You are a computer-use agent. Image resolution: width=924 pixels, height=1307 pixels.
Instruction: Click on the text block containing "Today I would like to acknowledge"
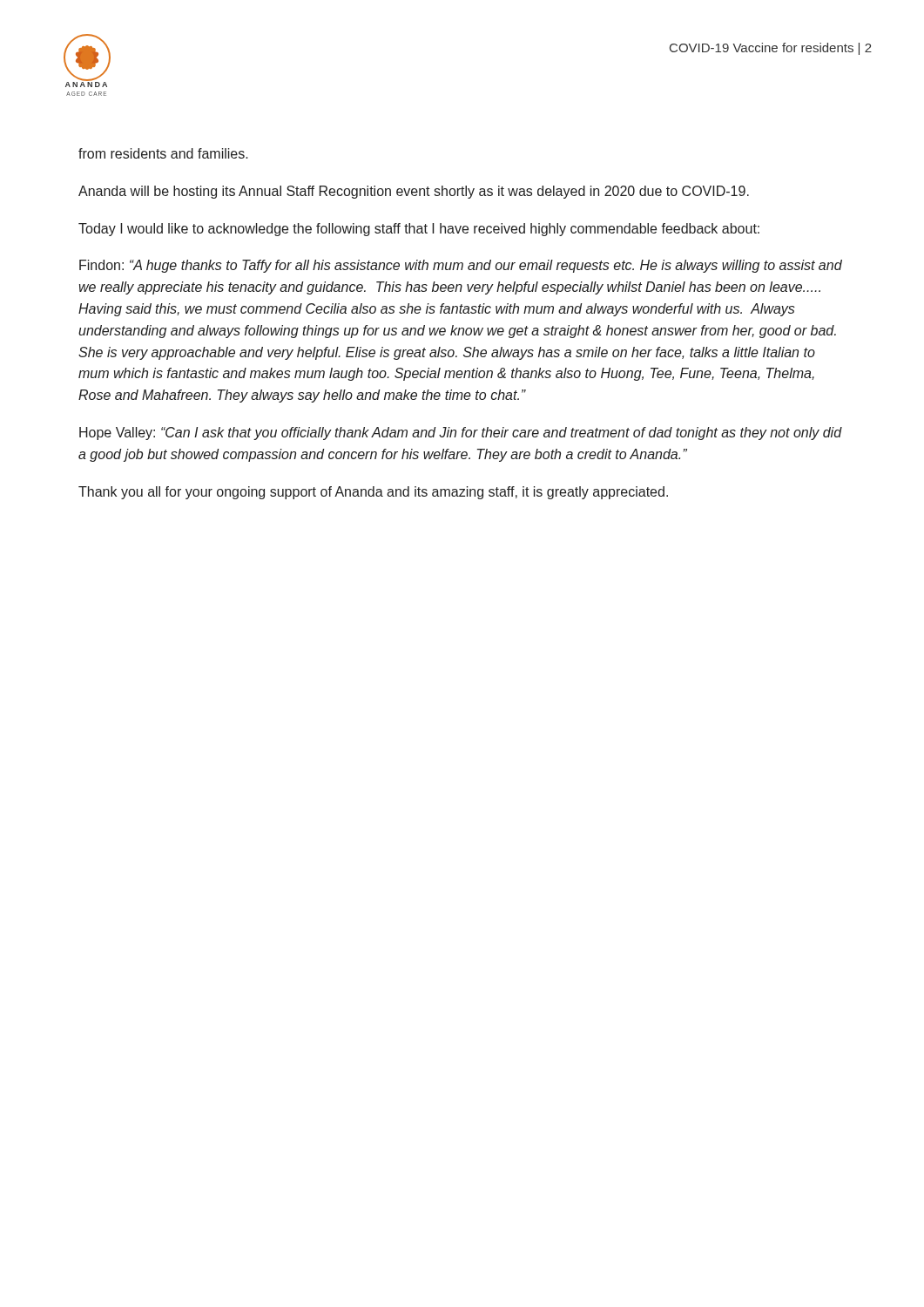coord(462,229)
